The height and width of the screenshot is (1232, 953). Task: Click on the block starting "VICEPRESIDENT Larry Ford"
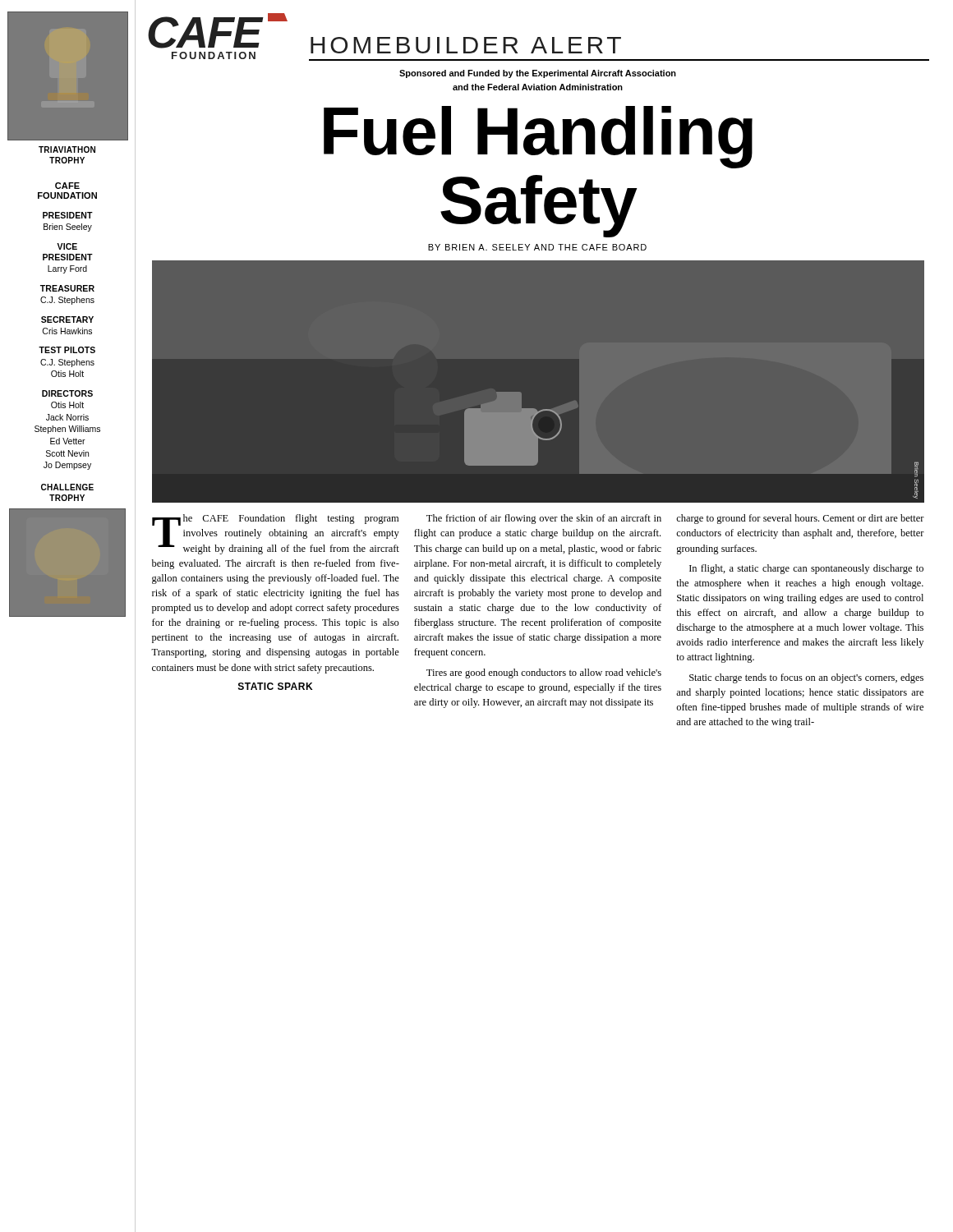pyautogui.click(x=67, y=258)
